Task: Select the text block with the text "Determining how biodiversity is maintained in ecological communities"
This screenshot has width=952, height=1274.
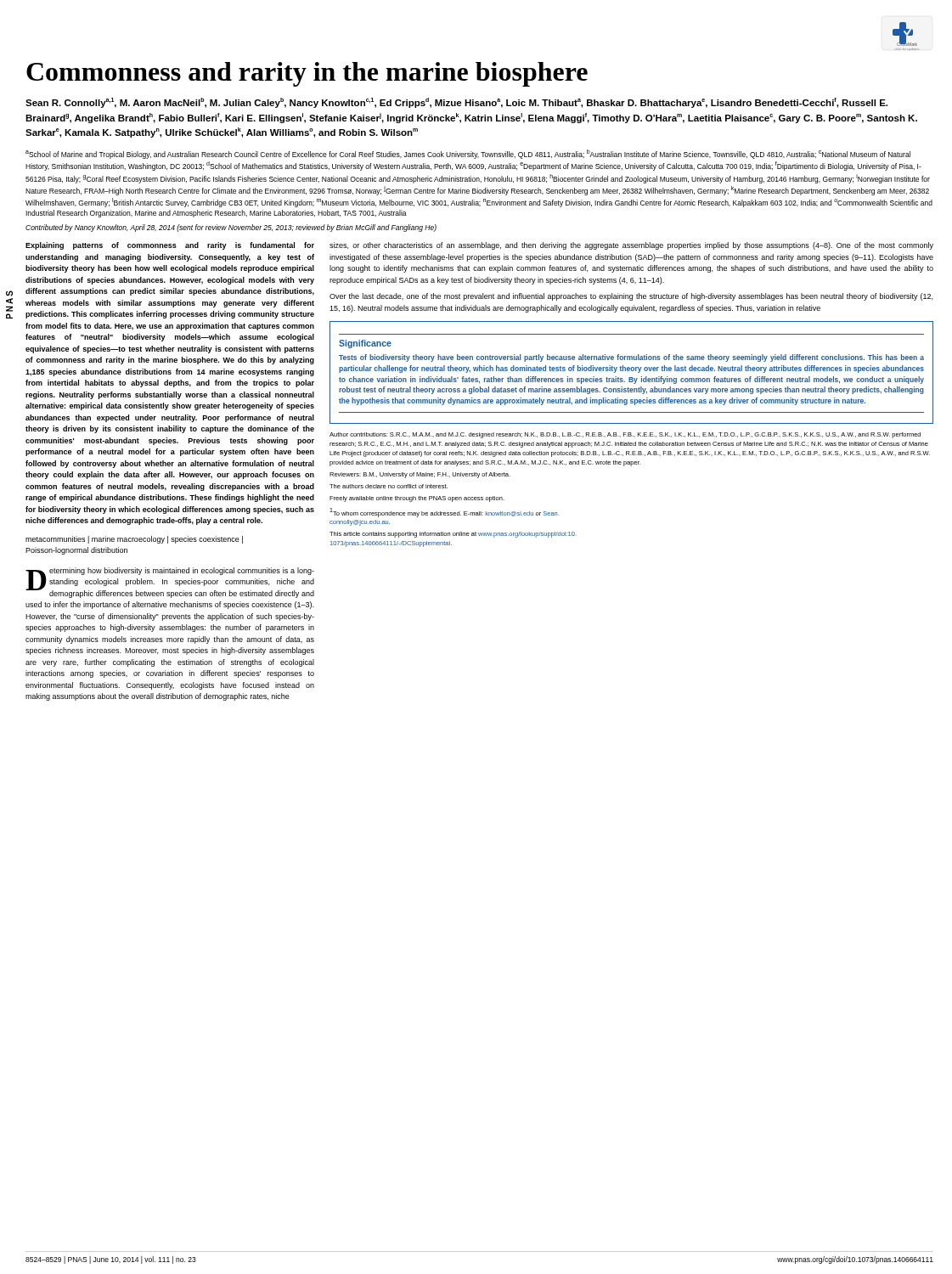Action: (x=170, y=633)
